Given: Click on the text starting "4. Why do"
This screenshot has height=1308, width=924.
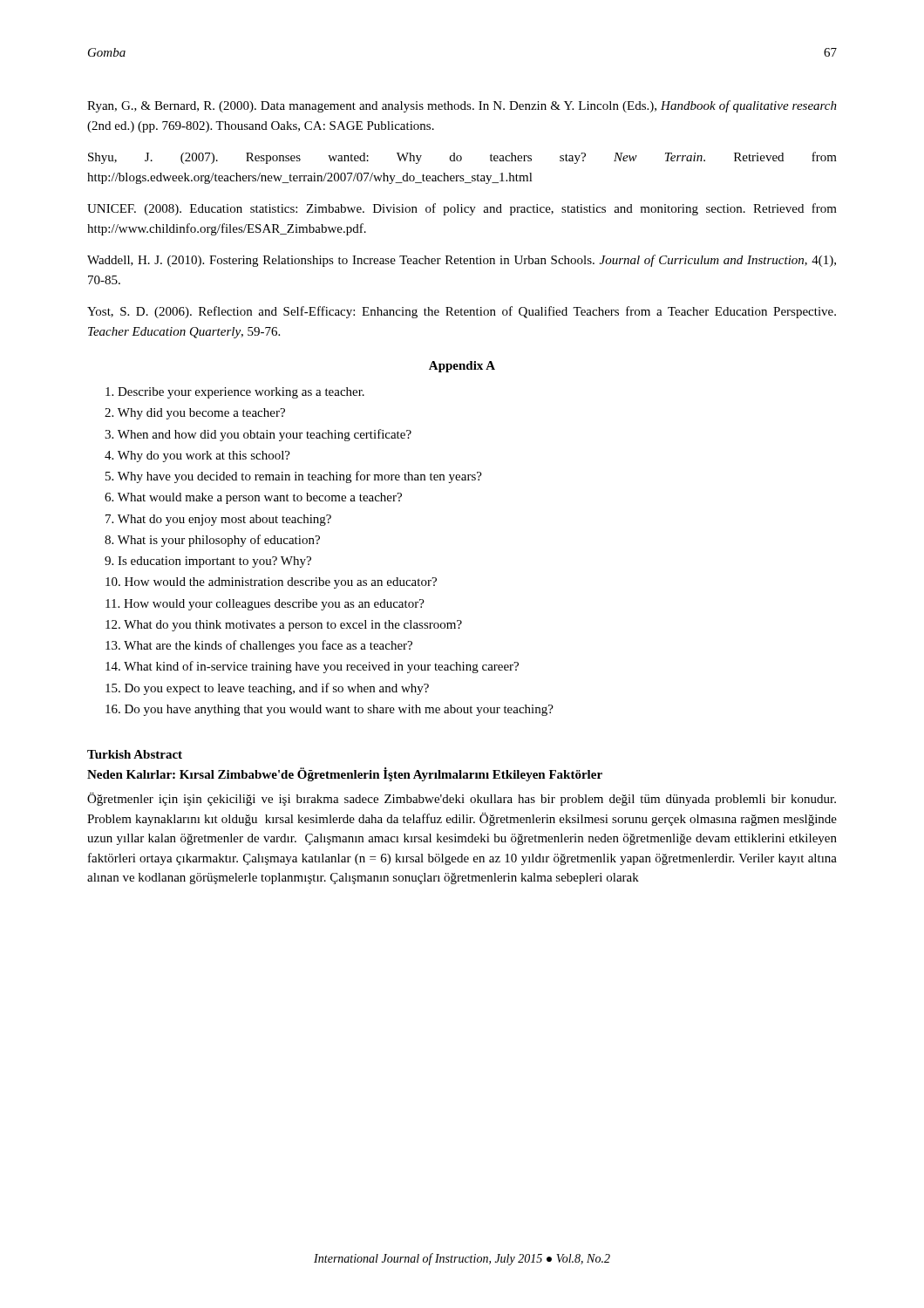Looking at the screenshot, I should 197,455.
